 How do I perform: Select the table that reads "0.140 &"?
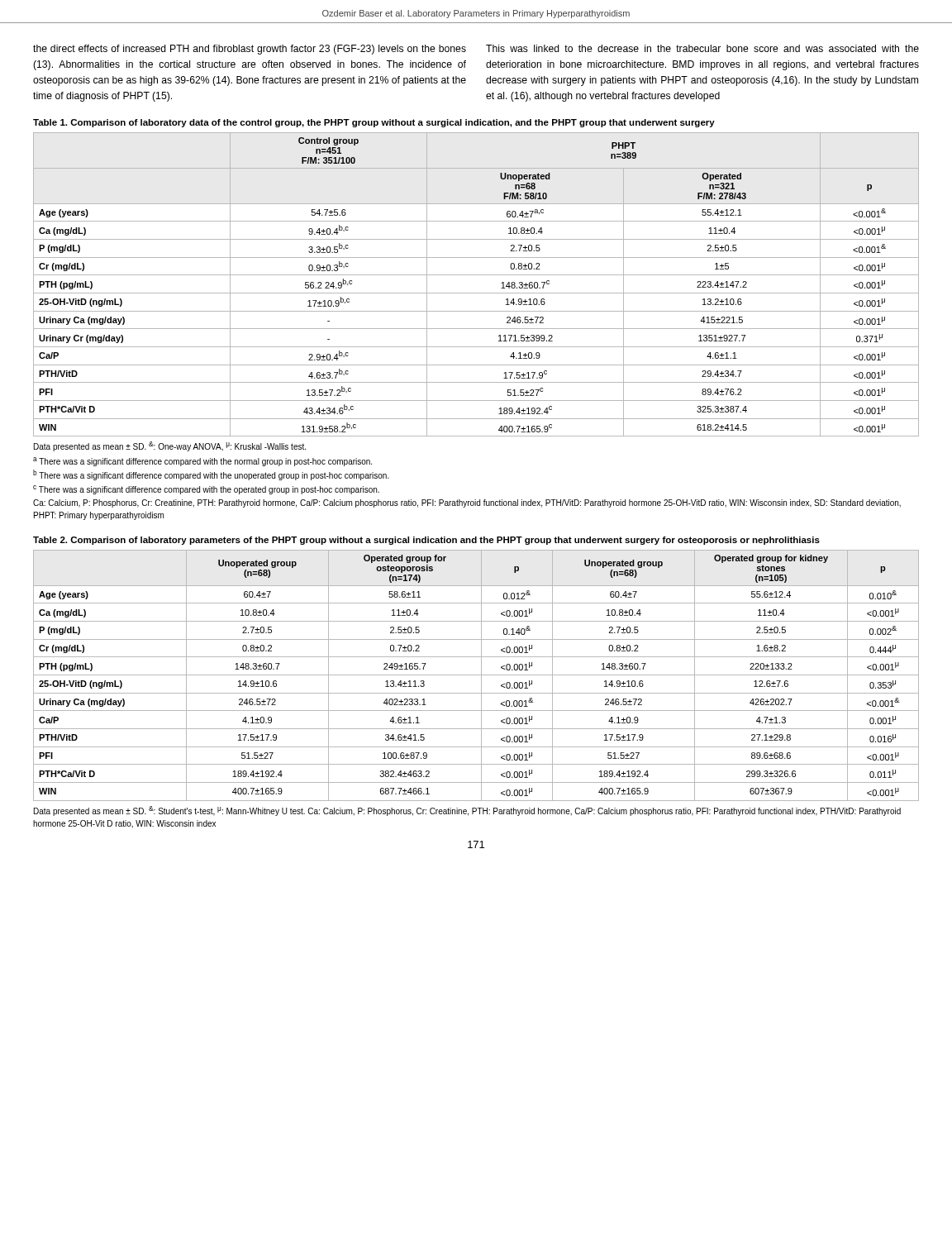[476, 675]
